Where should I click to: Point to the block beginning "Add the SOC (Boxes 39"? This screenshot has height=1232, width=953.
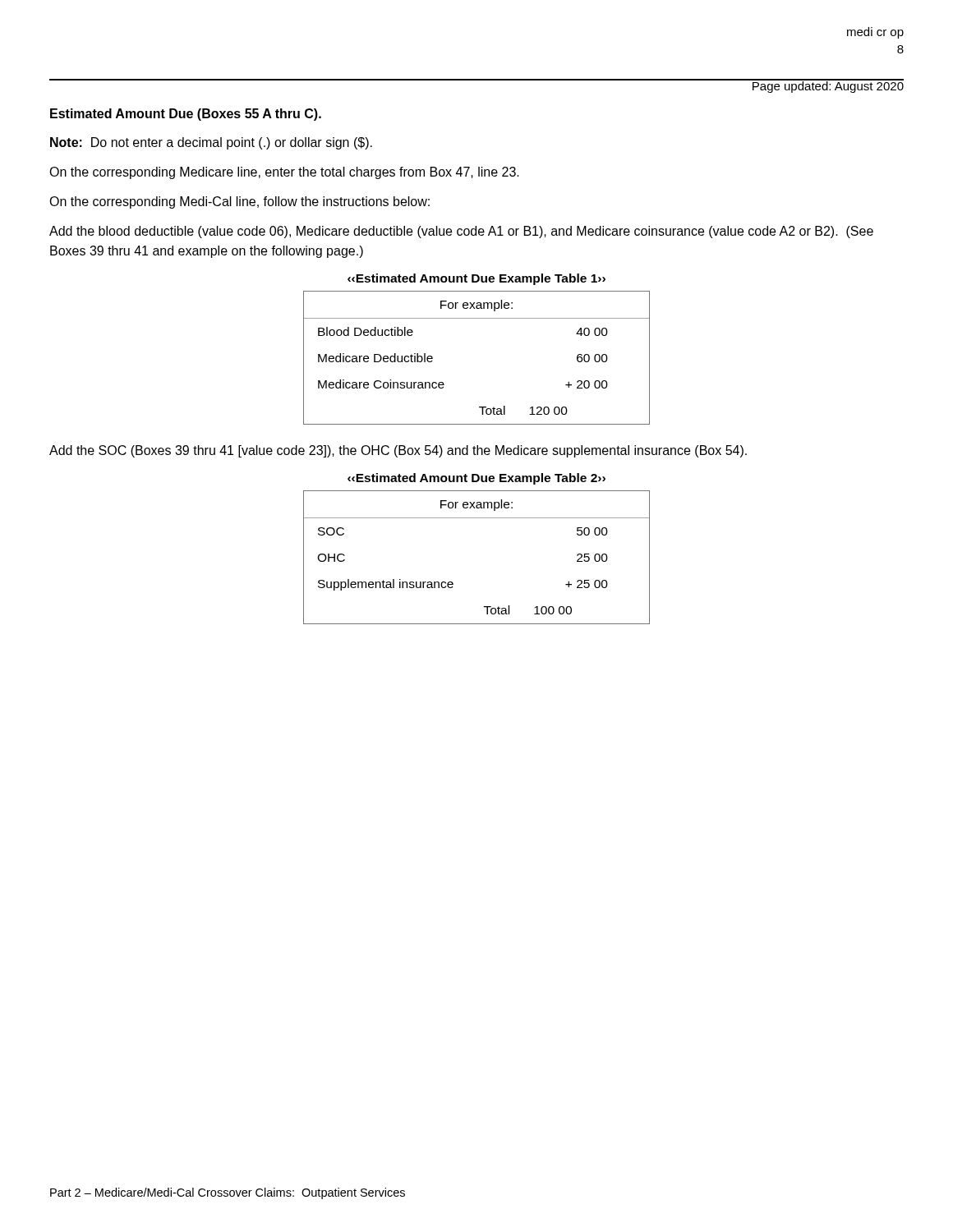click(399, 450)
